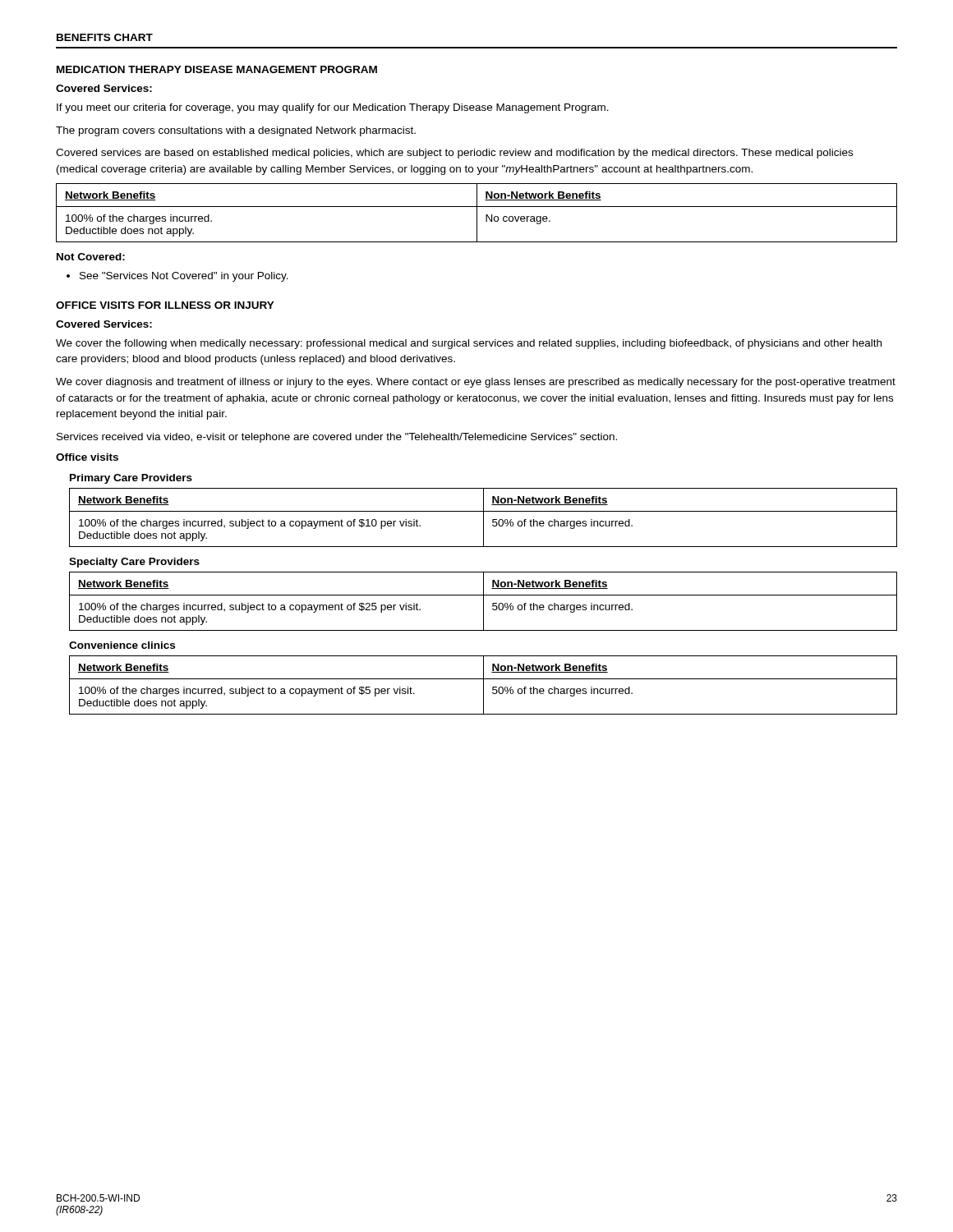The image size is (953, 1232).
Task: Click on the section header with the text "Specialty Care Providers"
Action: (x=134, y=562)
